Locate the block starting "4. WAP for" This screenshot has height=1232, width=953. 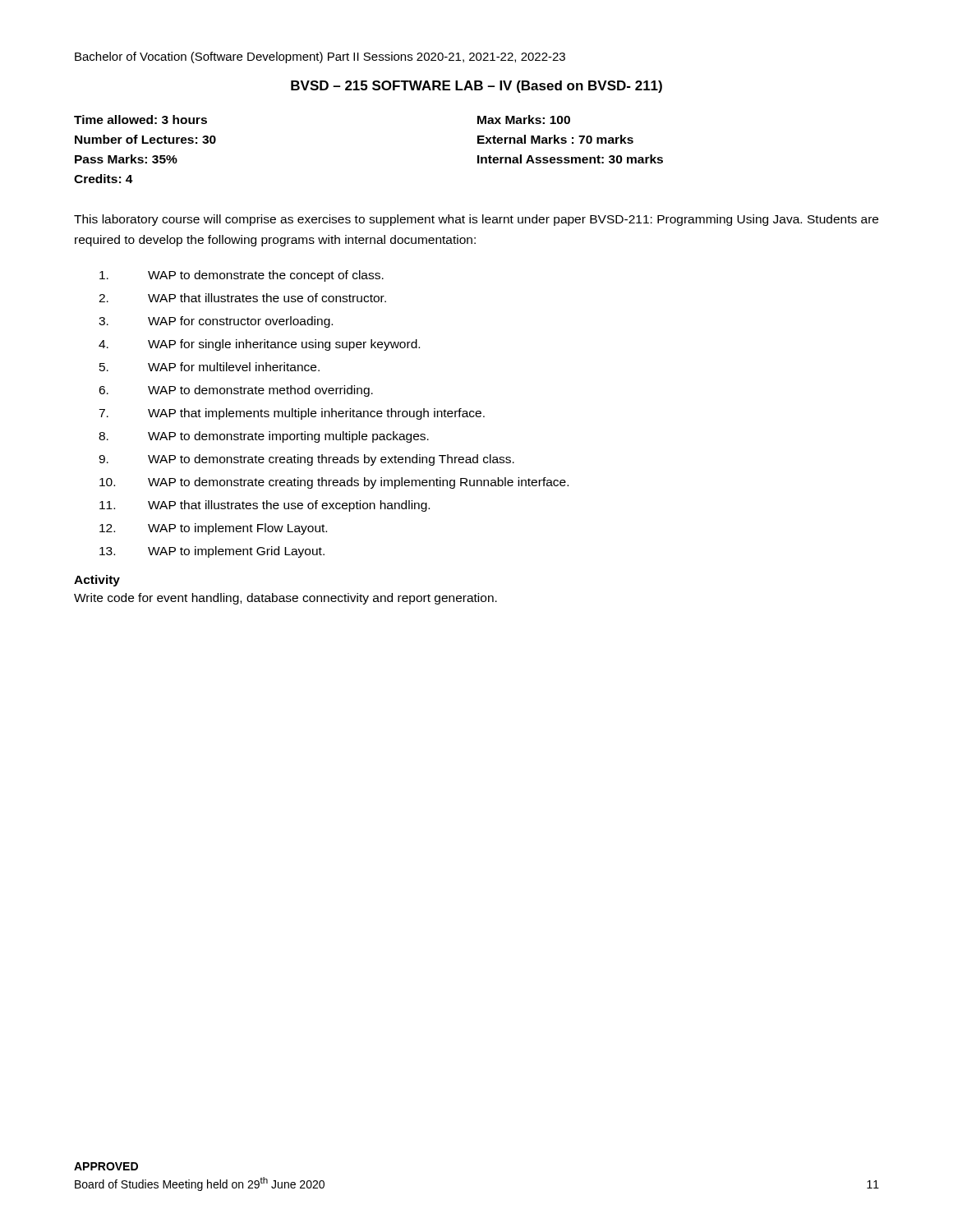[259, 345]
